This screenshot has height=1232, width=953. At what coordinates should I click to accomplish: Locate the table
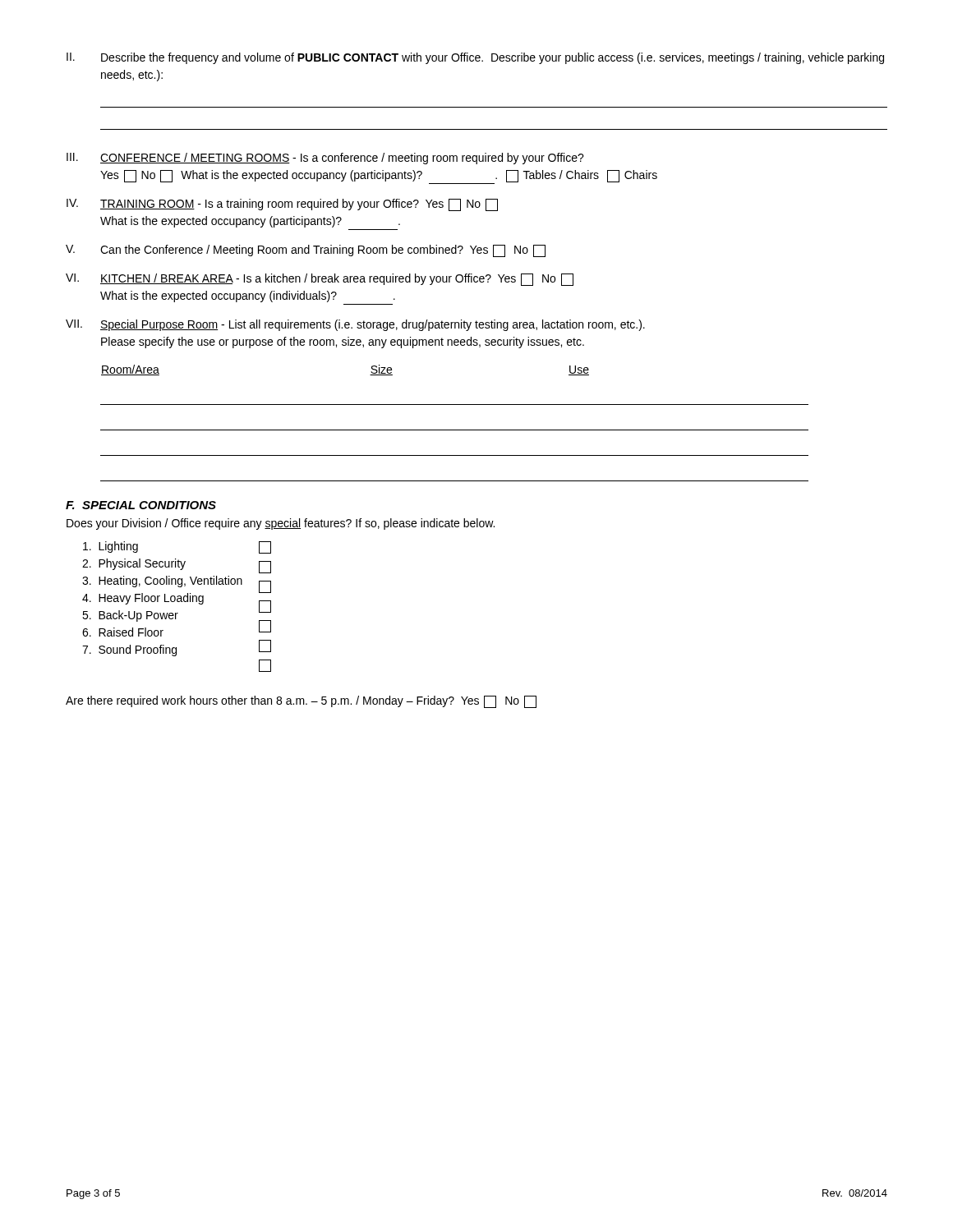click(494, 422)
